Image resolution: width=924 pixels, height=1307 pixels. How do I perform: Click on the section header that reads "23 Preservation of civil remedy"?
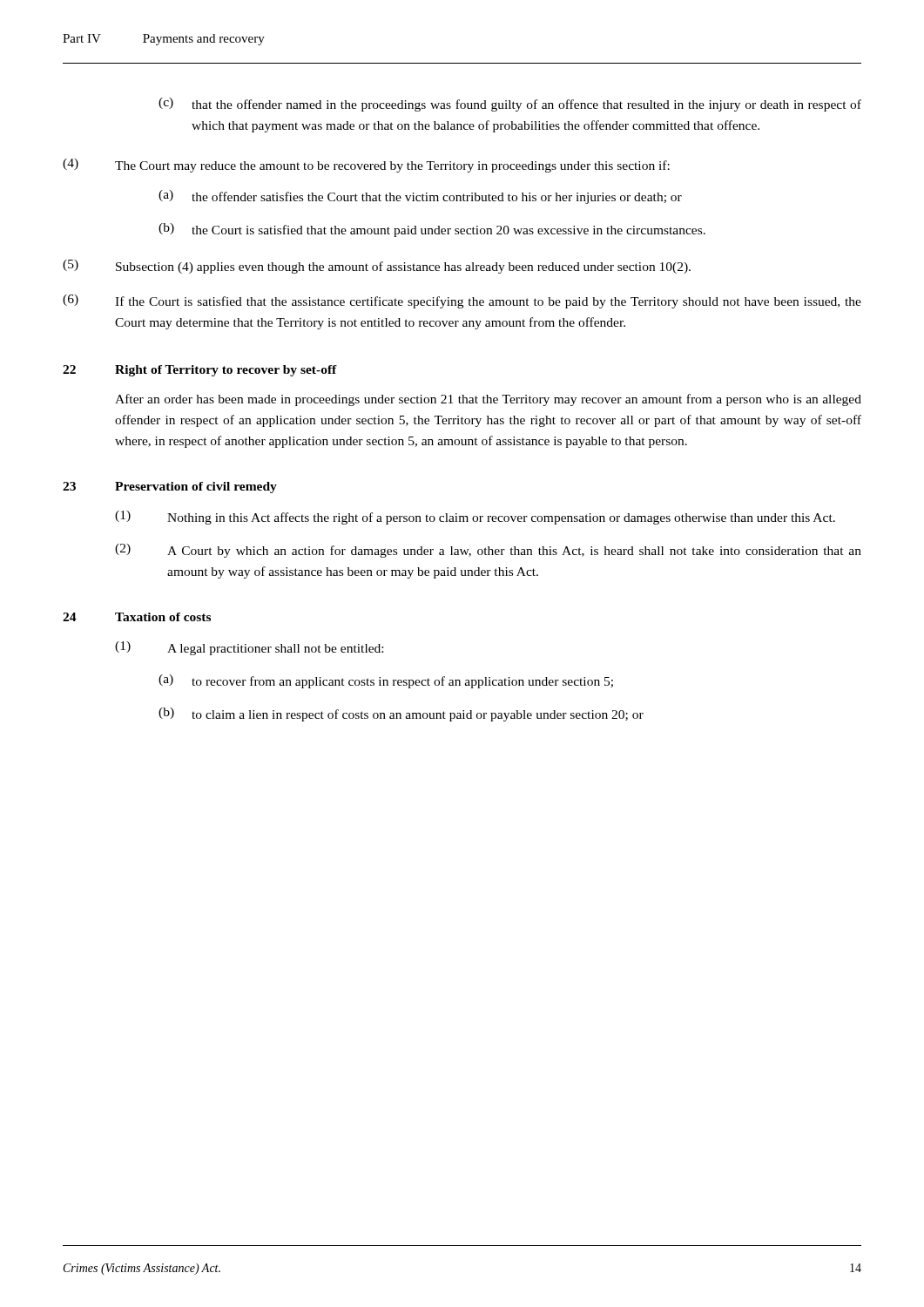pos(170,488)
